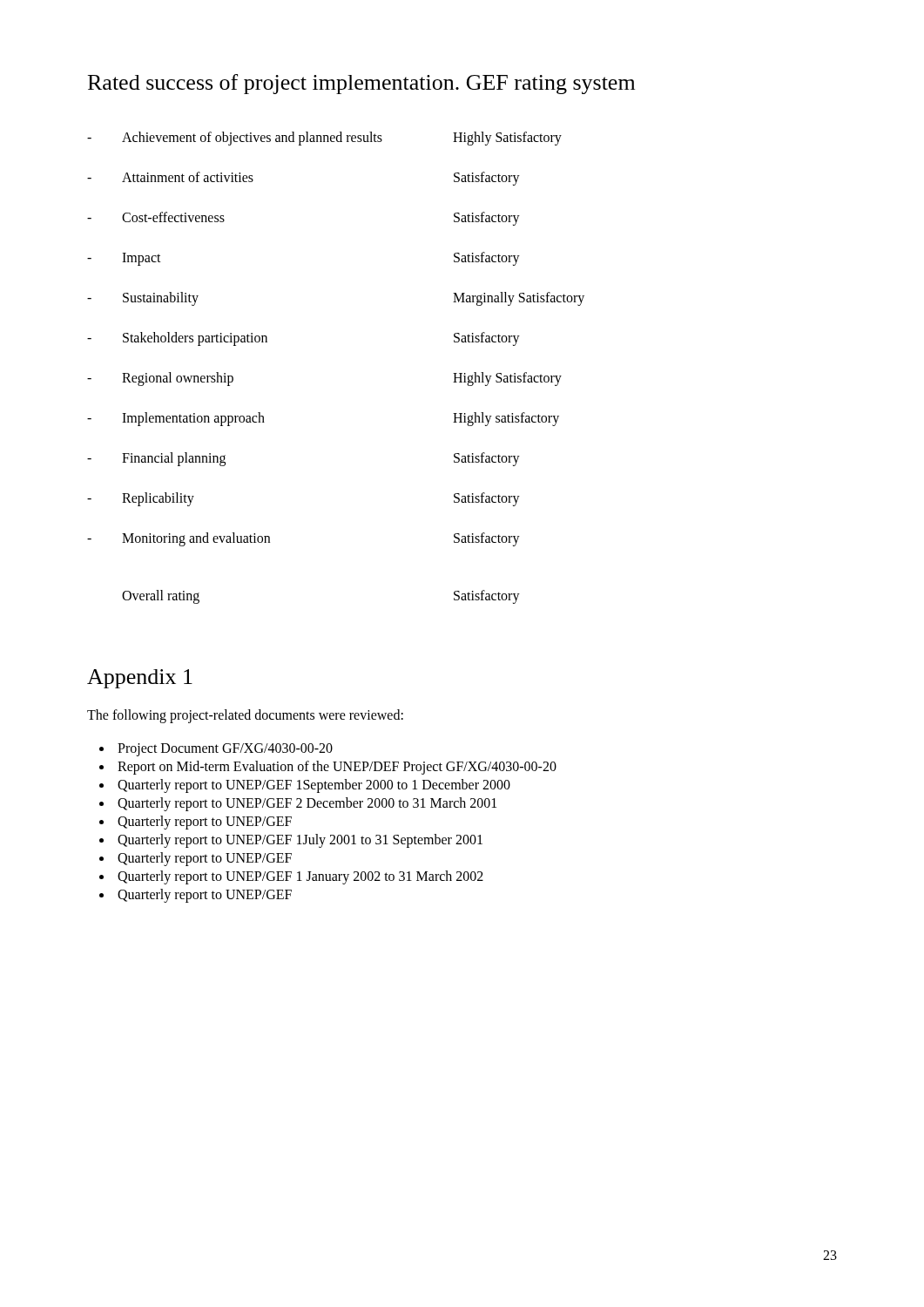
Task: Click on the list item that says "Quarterly report to UNEP/GEF 1July 2001 to 31"
Action: click(475, 840)
